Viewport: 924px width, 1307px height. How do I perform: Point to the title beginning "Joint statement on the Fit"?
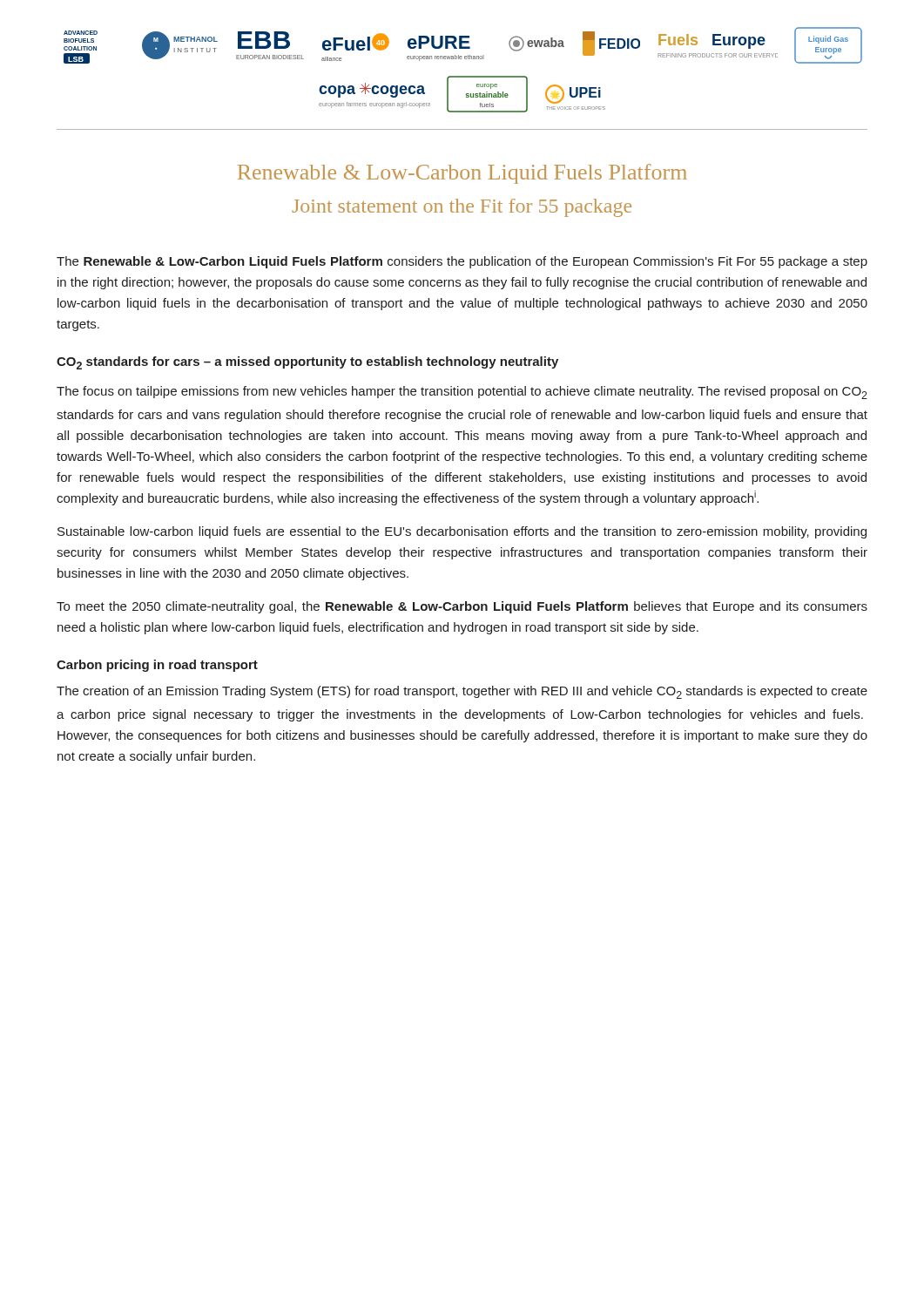coord(462,206)
